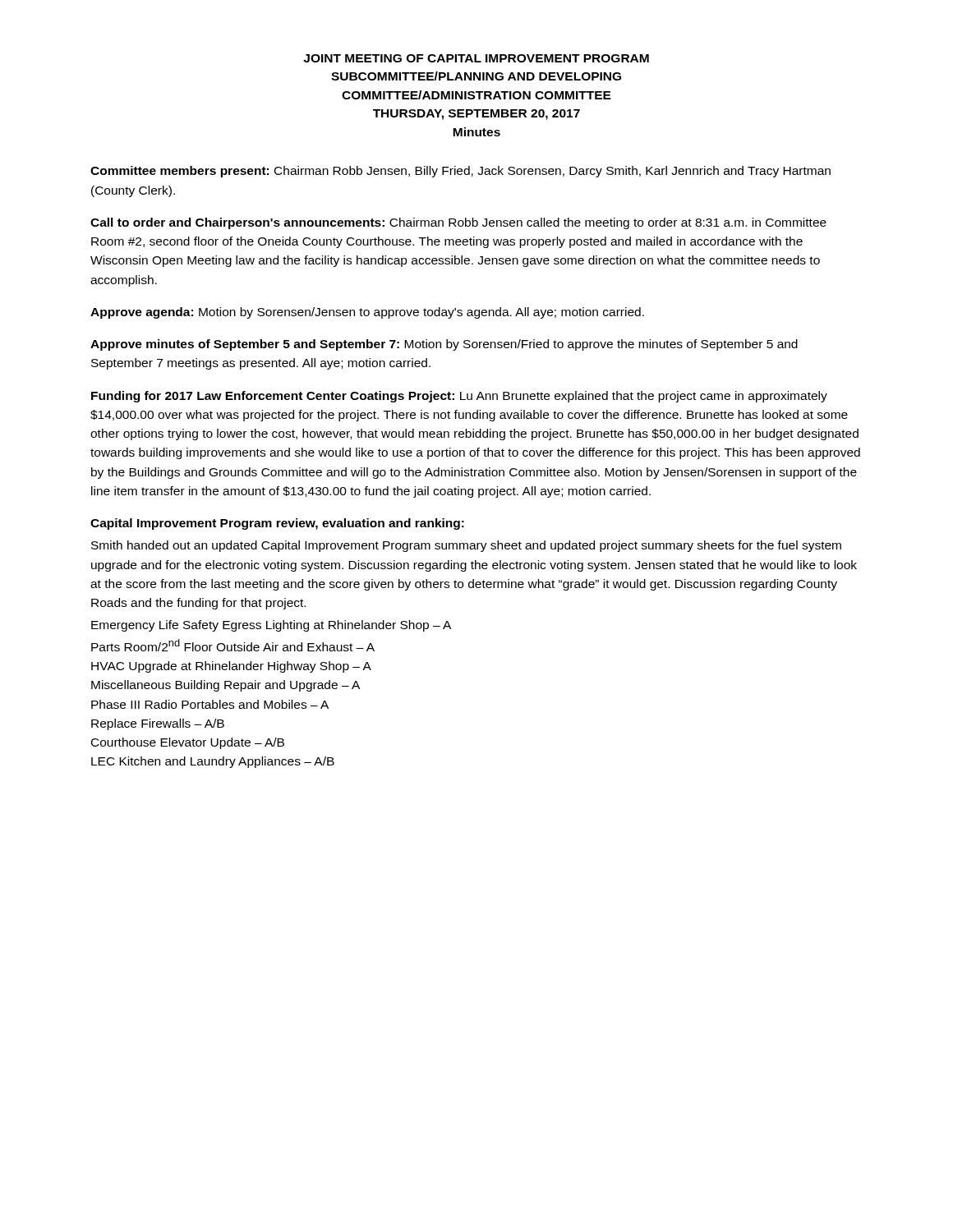Viewport: 953px width, 1232px height.
Task: Navigate to the region starting "Funding for 2017 Law Enforcement Center Coatings"
Action: pos(476,443)
